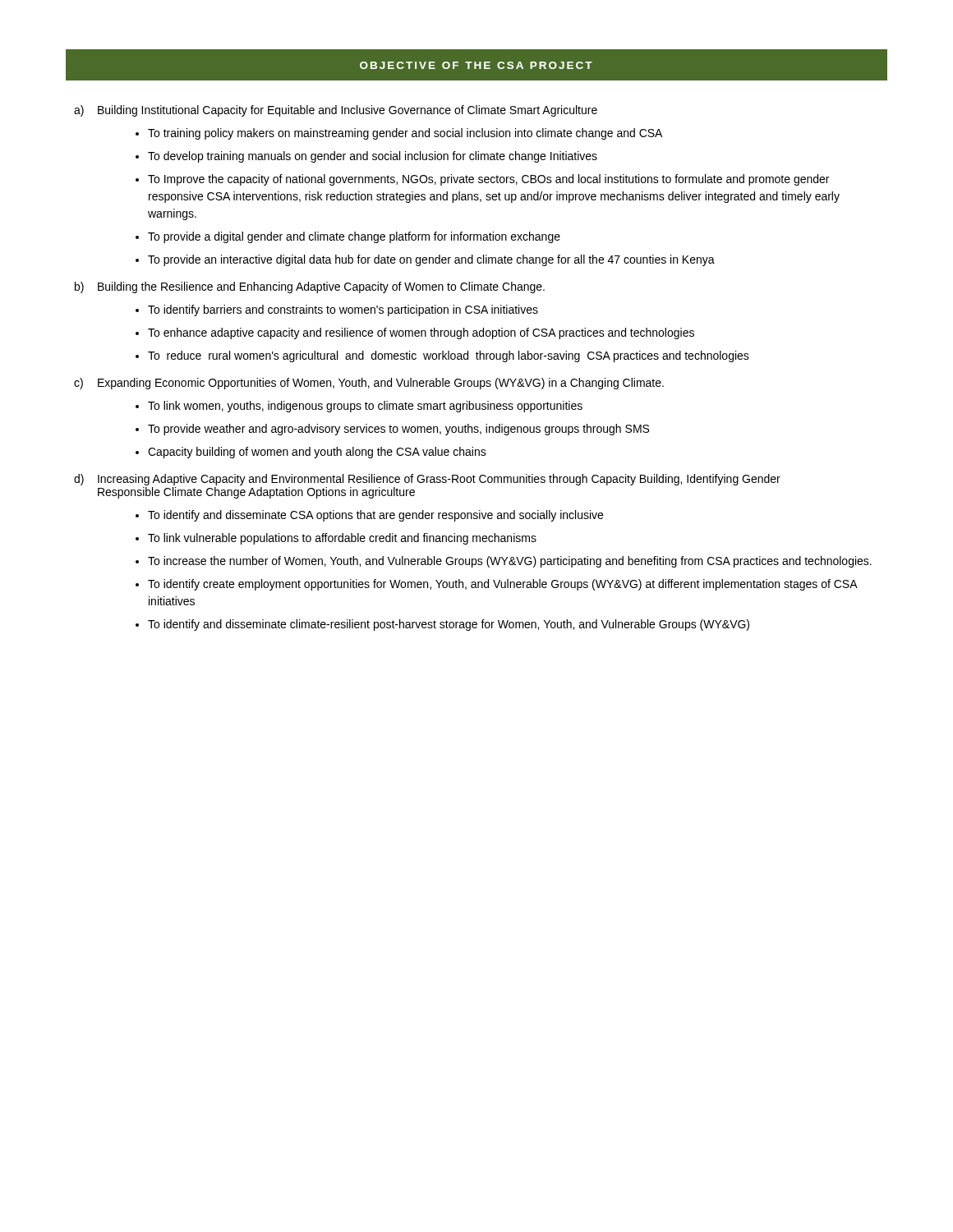Image resolution: width=953 pixels, height=1232 pixels.
Task: Locate the block of text that opens with "To identify and disseminate CSA"
Action: 376,515
